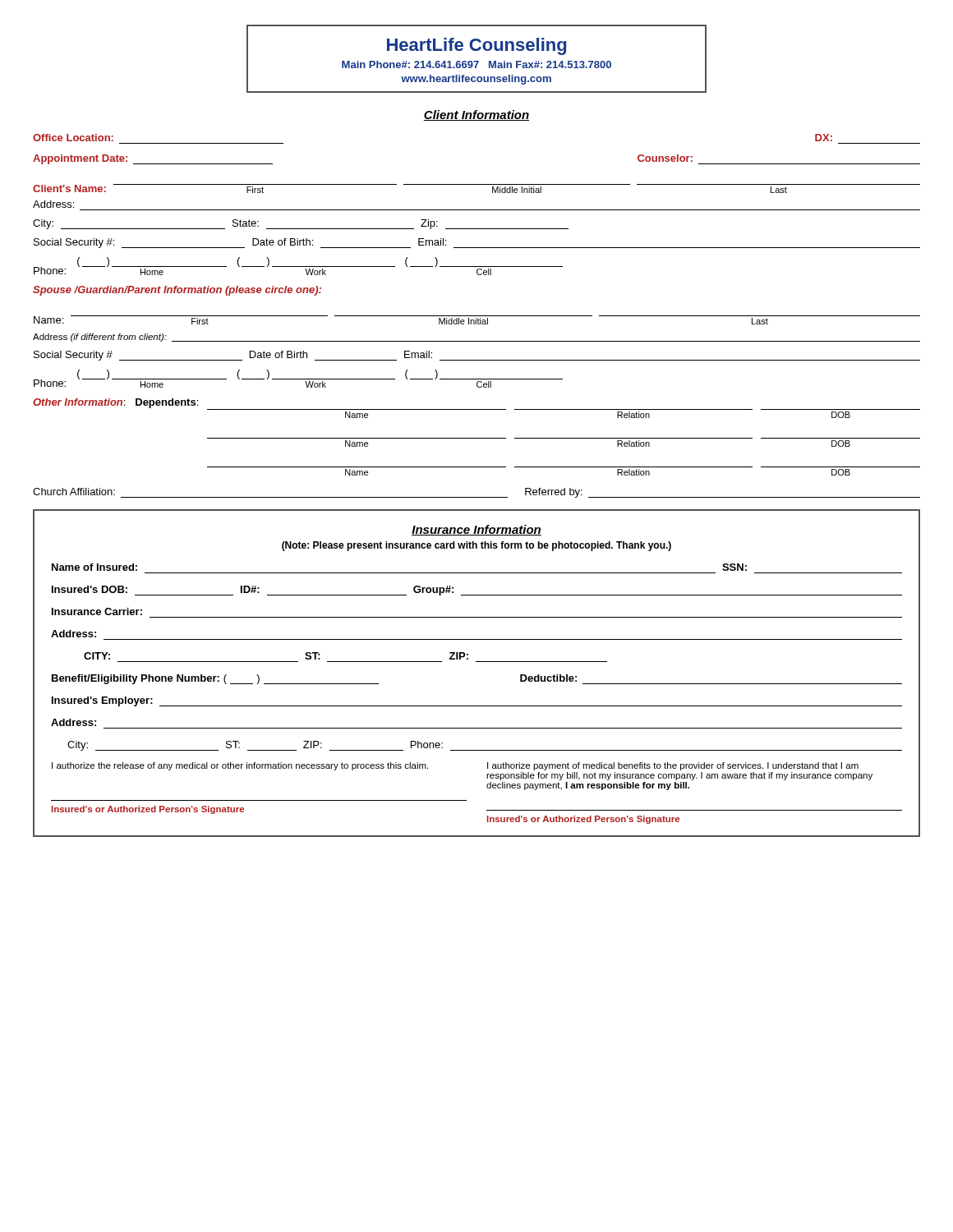Viewport: 953px width, 1232px height.
Task: Find the text that reads "Insurance Carrier:"
Action: point(476,611)
